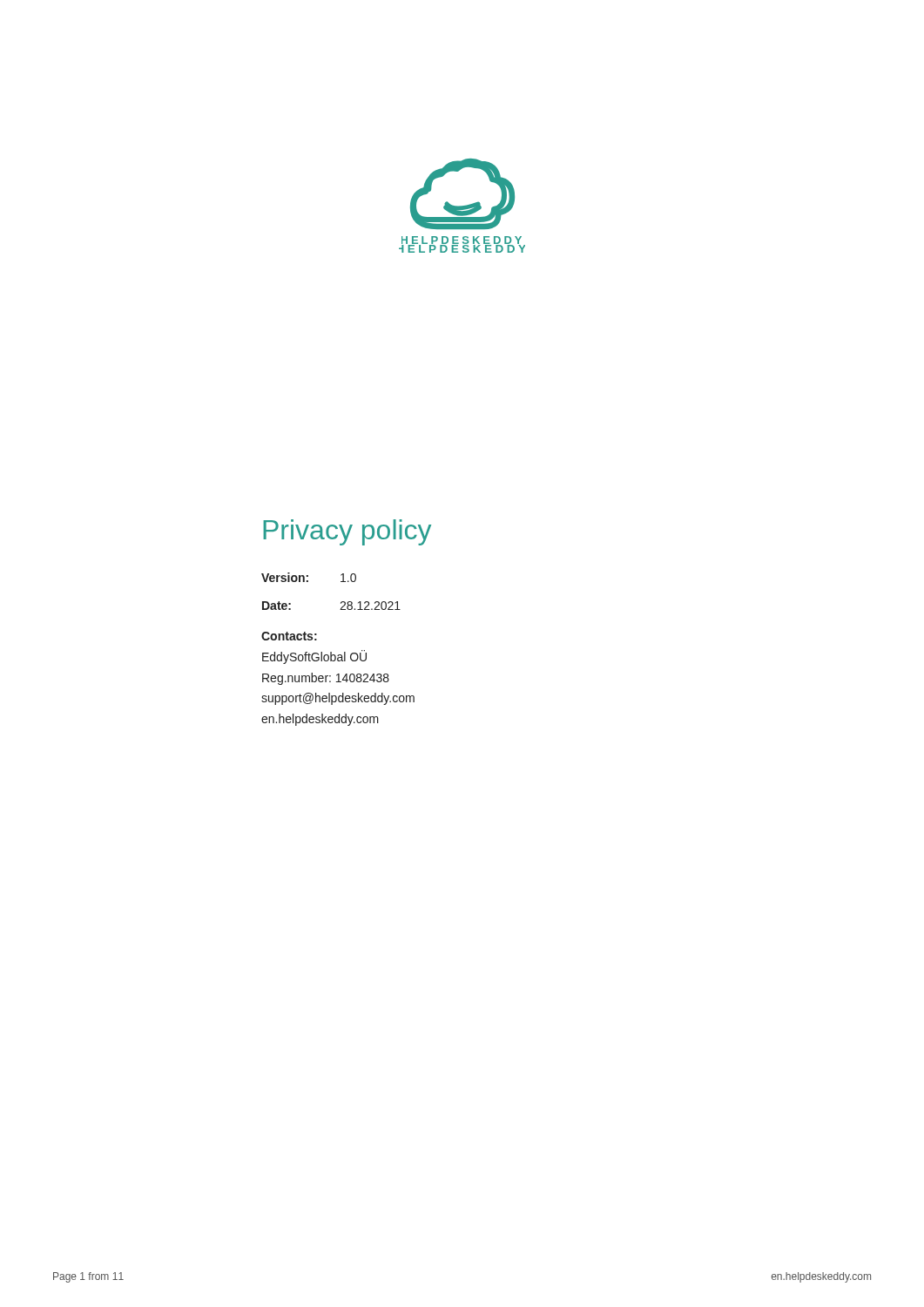
Task: Select the logo
Action: pos(462,205)
